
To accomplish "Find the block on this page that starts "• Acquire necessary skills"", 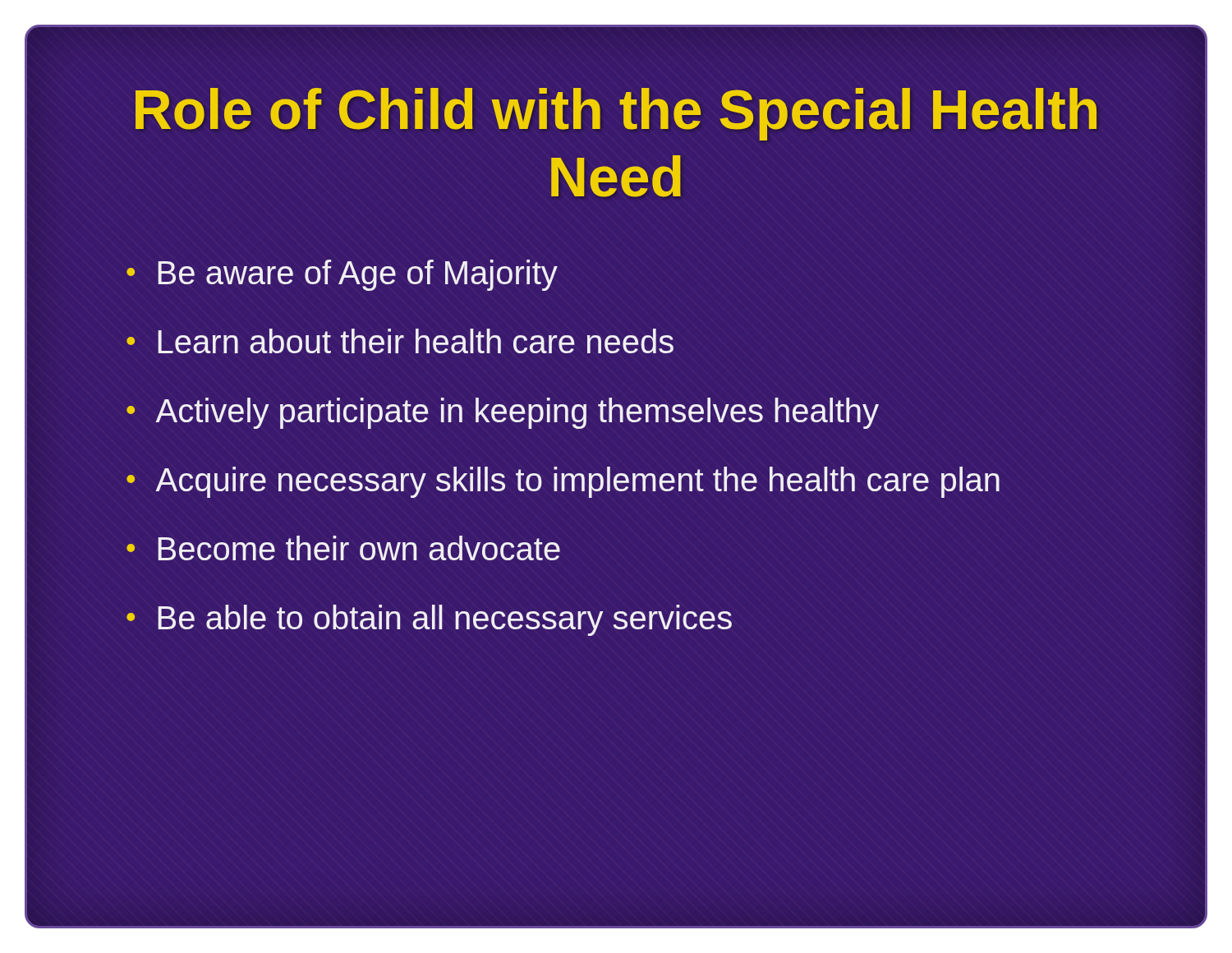I will pyautogui.click(x=563, y=480).
